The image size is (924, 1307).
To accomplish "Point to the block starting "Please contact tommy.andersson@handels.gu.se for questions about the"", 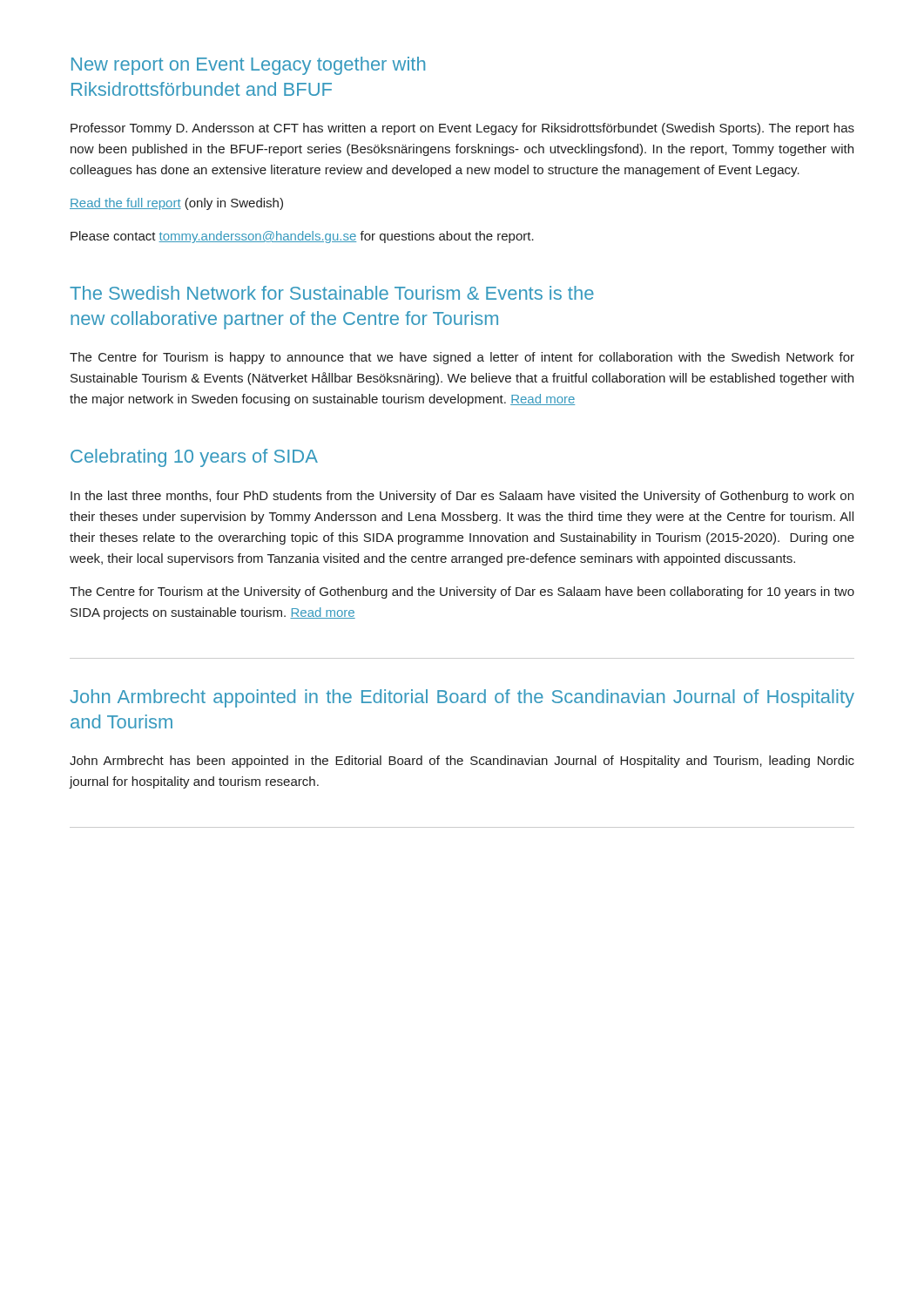I will [x=462, y=236].
